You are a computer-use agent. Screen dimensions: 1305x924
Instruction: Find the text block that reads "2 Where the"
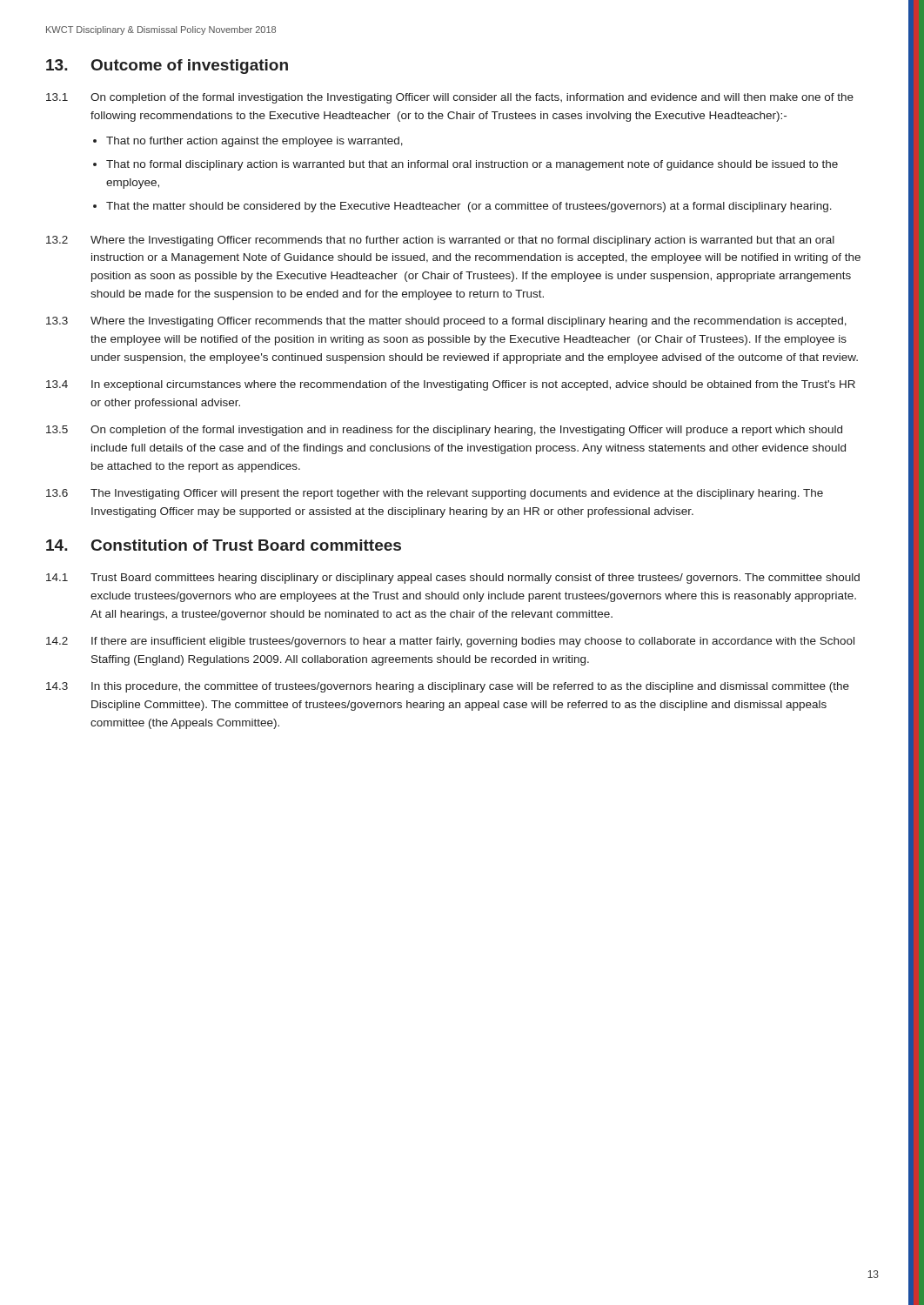(x=453, y=267)
